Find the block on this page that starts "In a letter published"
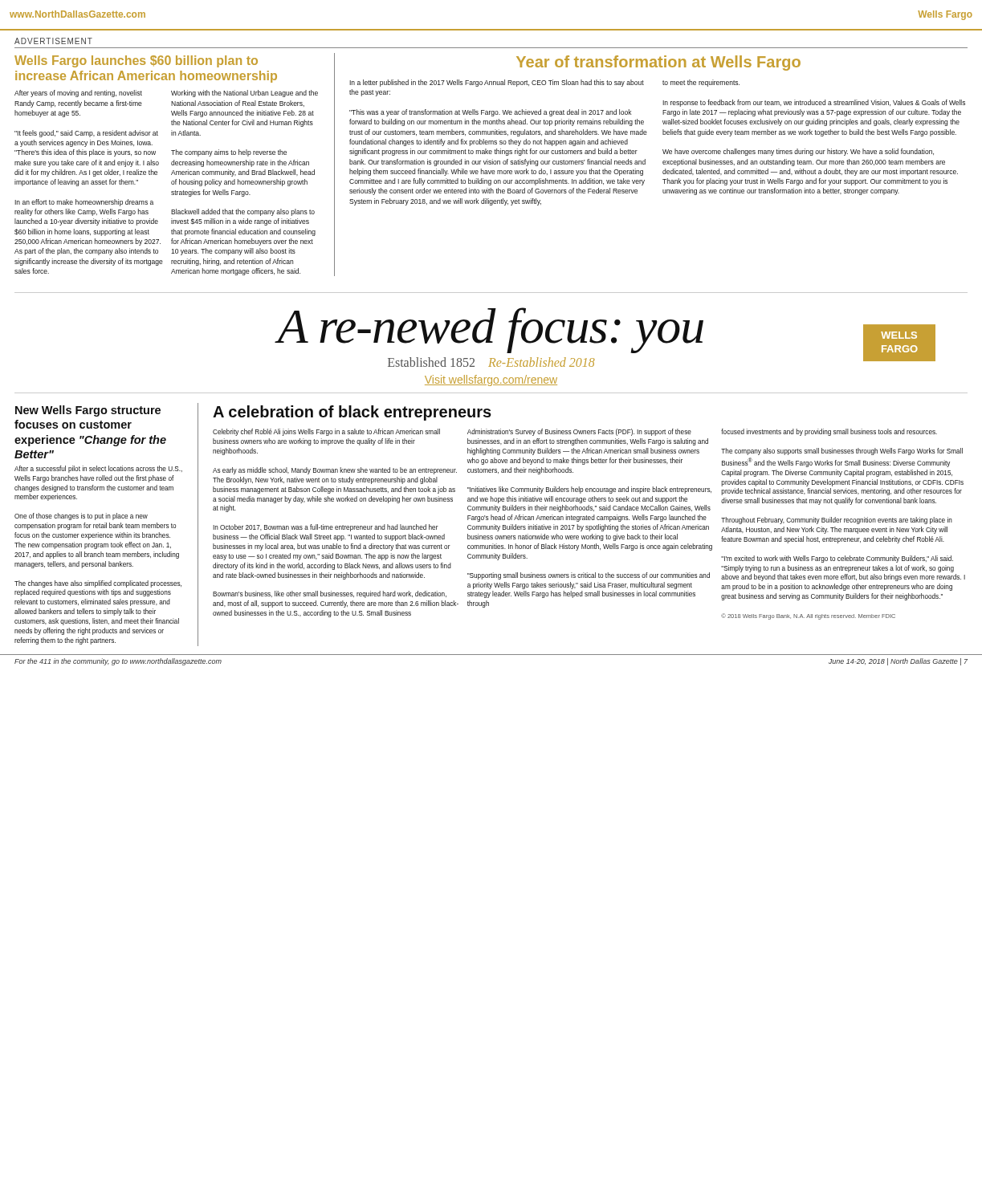982x1204 pixels. pos(498,142)
